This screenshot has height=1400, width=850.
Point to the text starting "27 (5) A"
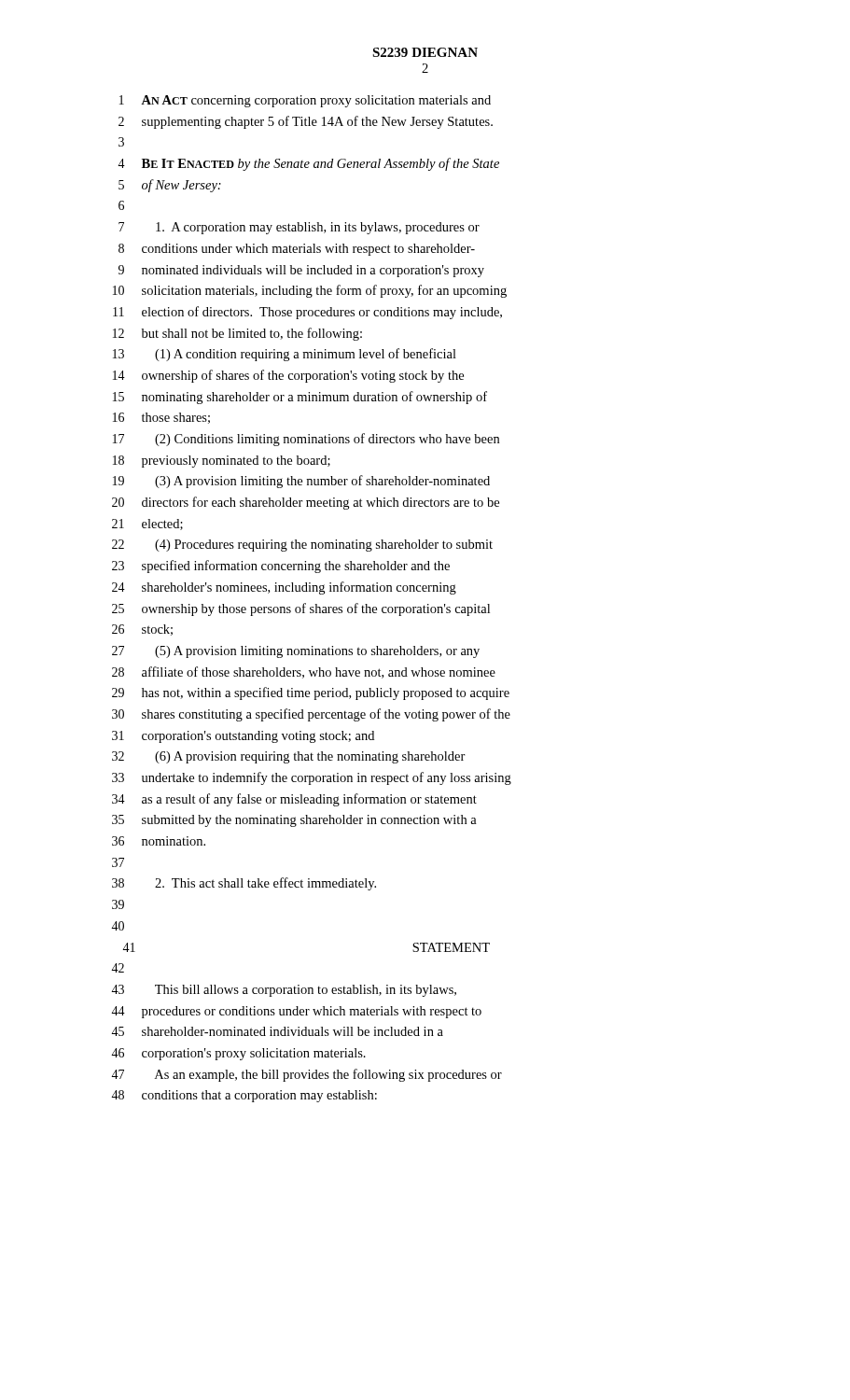[x=425, y=693]
